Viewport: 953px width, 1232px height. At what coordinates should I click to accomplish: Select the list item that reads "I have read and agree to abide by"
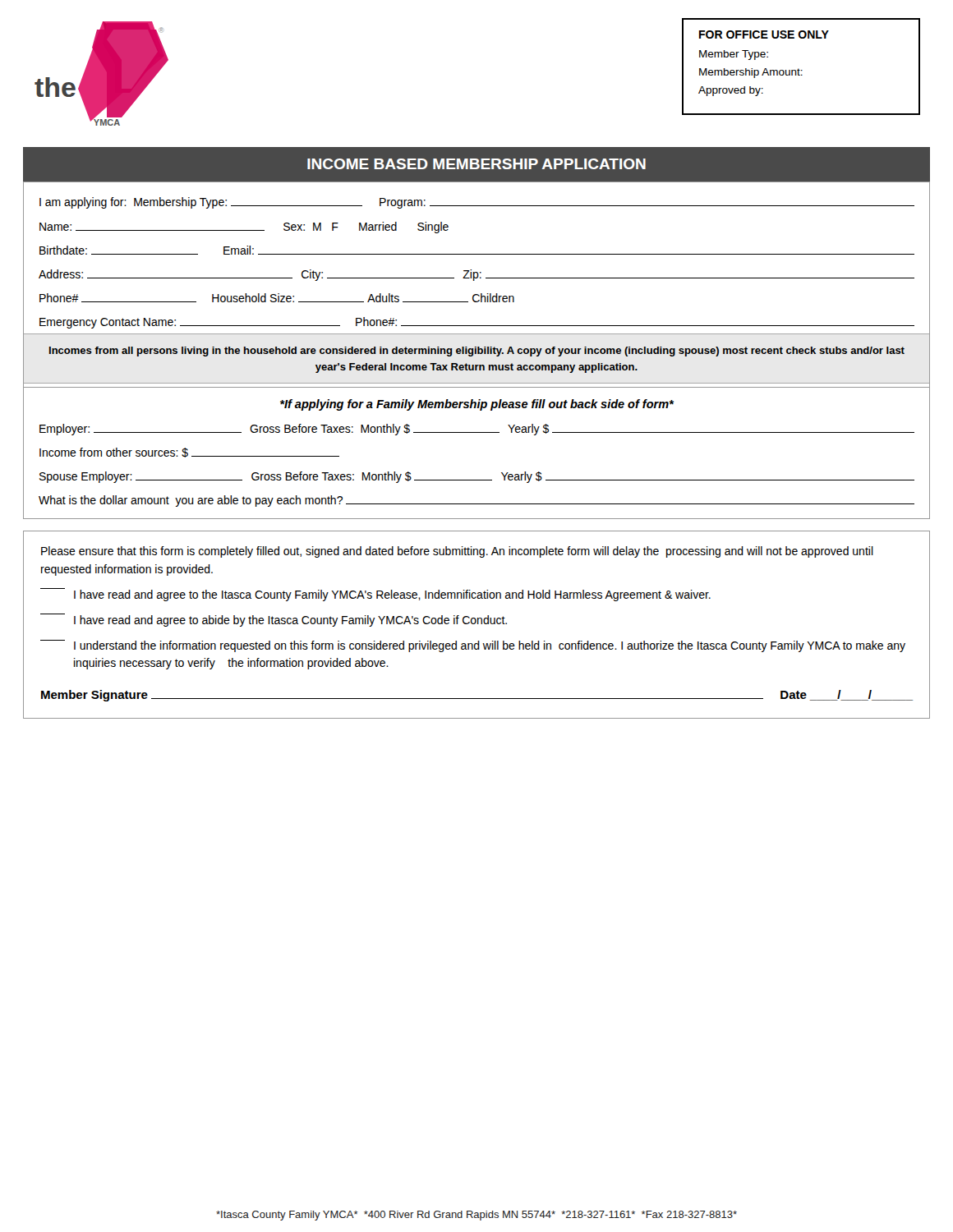[476, 621]
